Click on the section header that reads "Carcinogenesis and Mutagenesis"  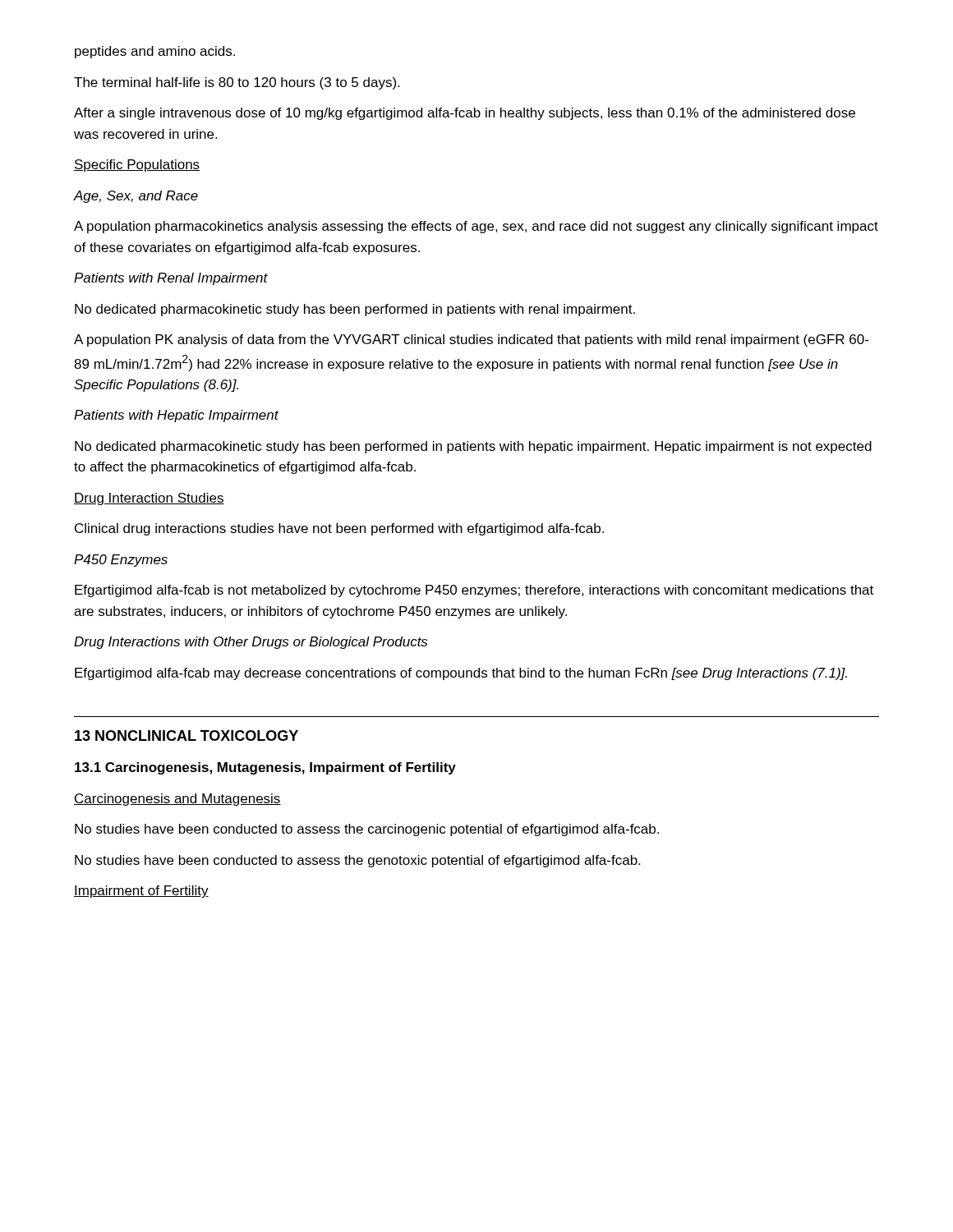177,800
